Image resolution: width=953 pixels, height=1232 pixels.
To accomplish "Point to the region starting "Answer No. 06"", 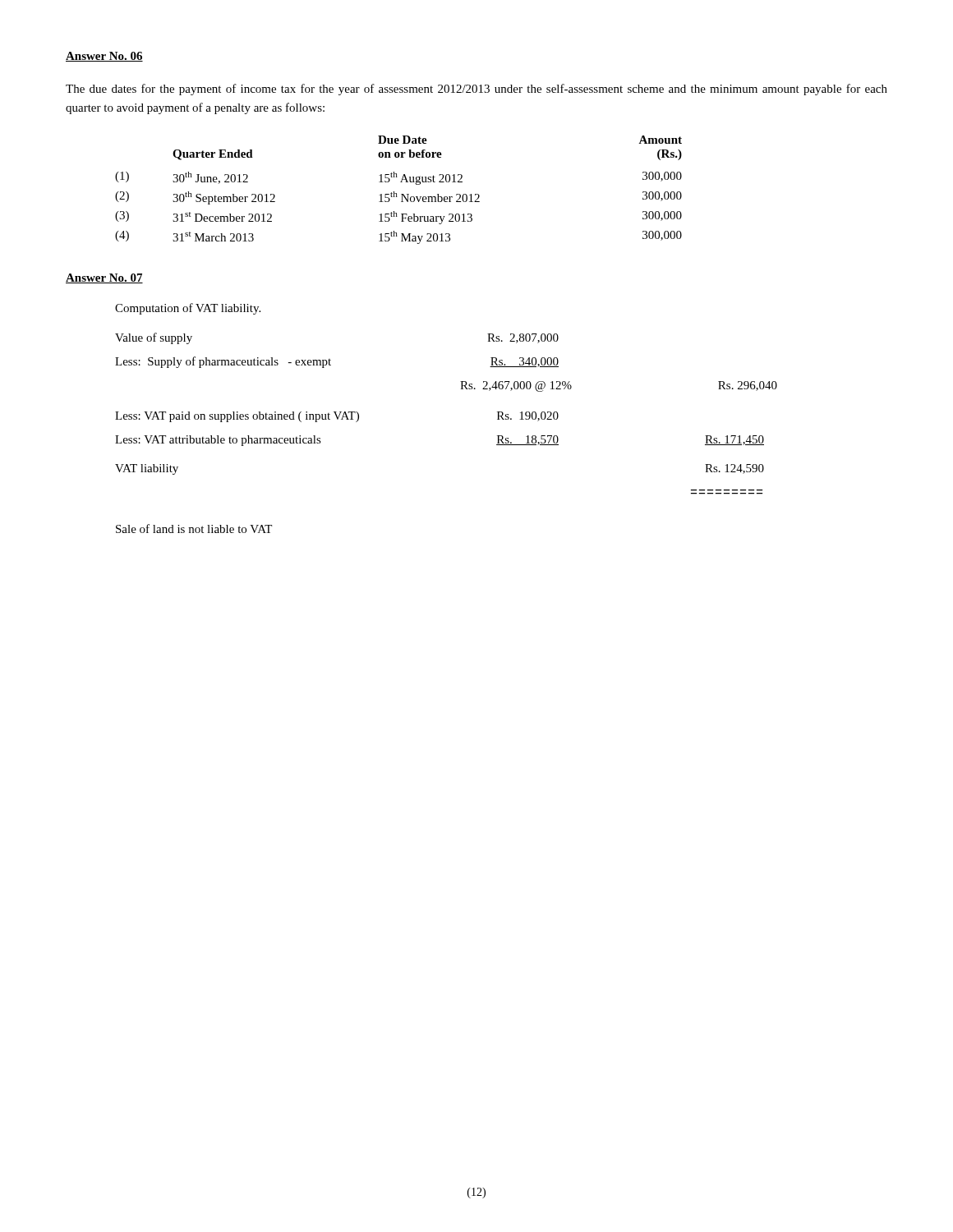I will 104,56.
